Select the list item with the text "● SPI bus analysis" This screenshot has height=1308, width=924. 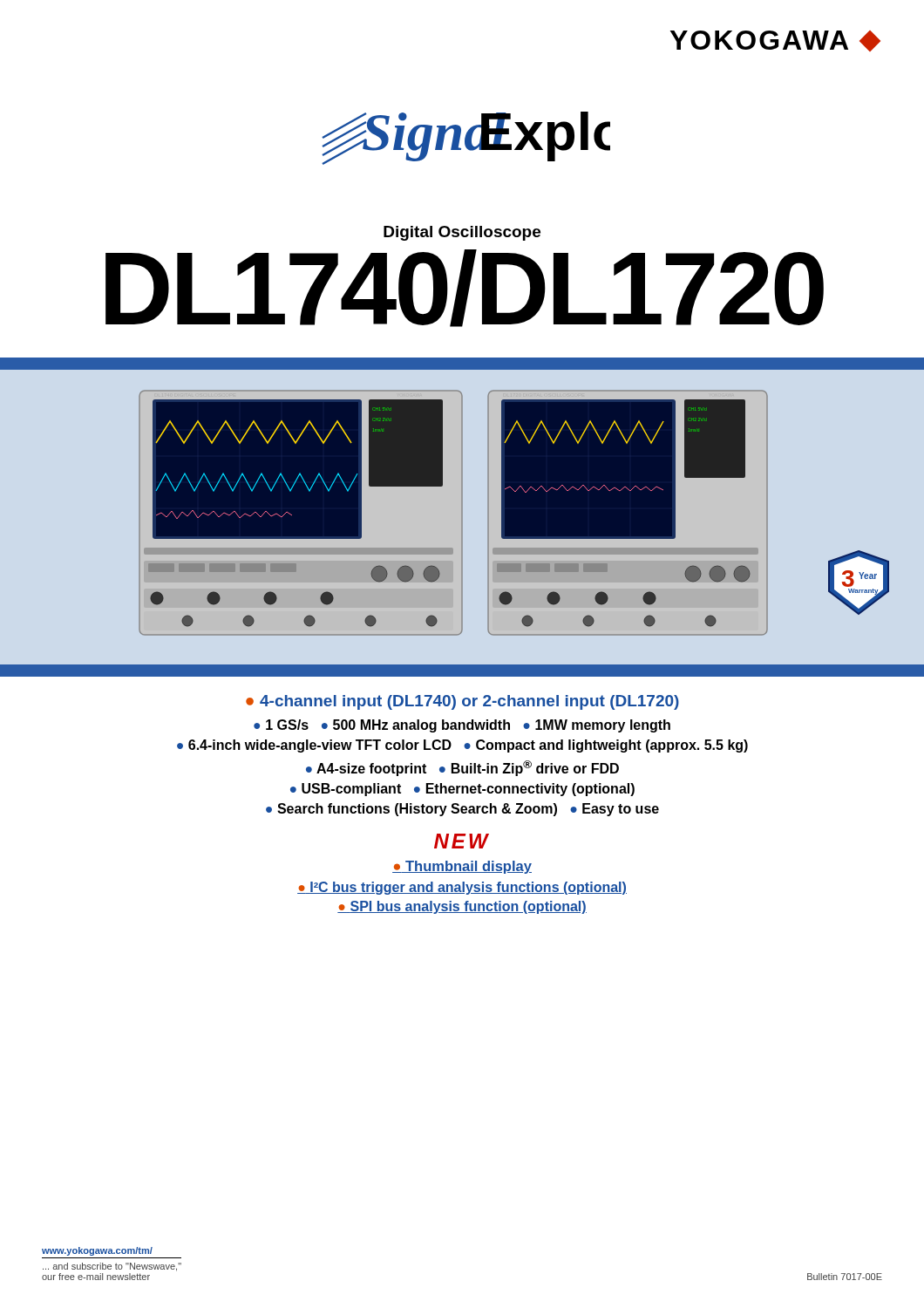coord(462,907)
